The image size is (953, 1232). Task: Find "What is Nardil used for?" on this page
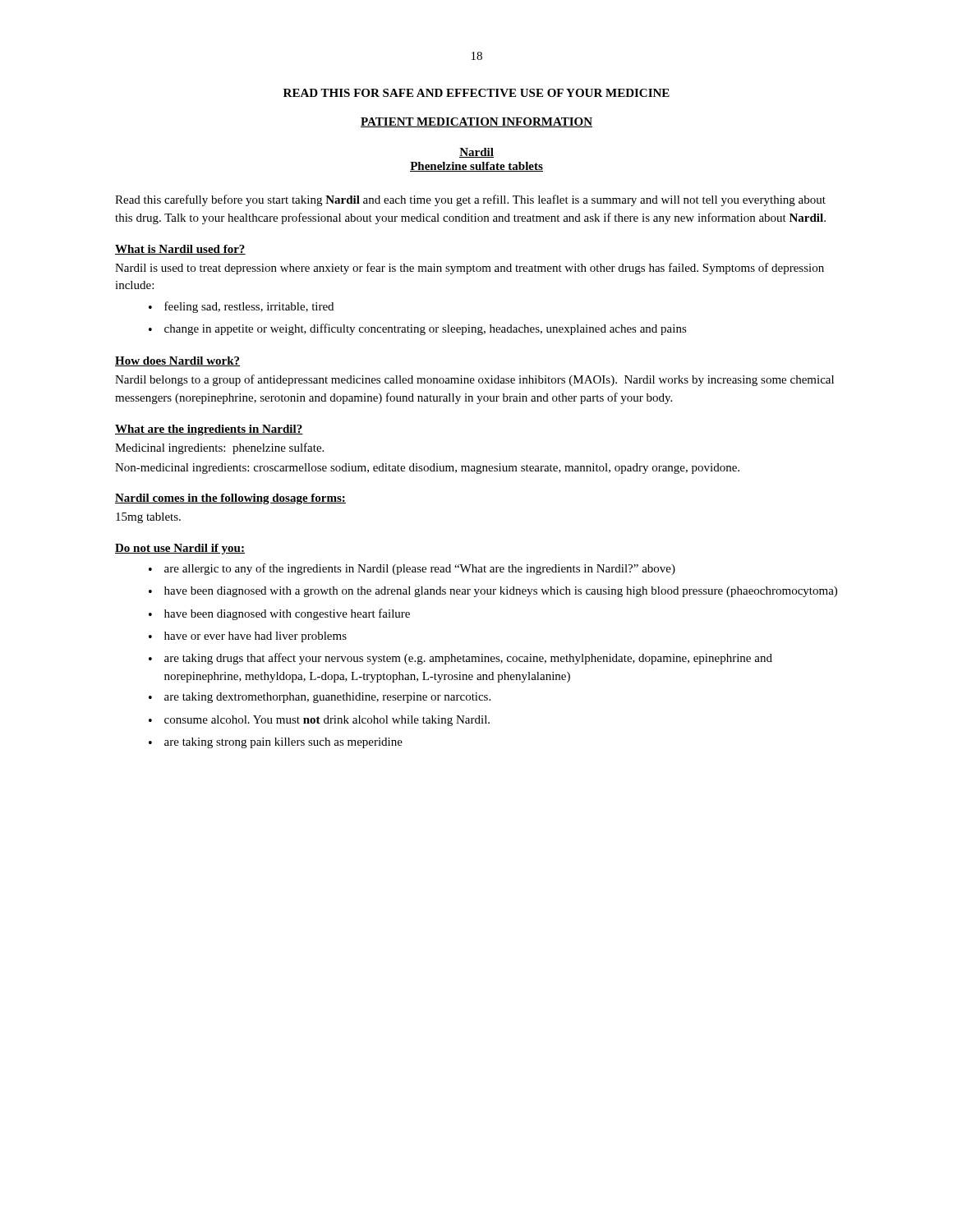click(180, 248)
